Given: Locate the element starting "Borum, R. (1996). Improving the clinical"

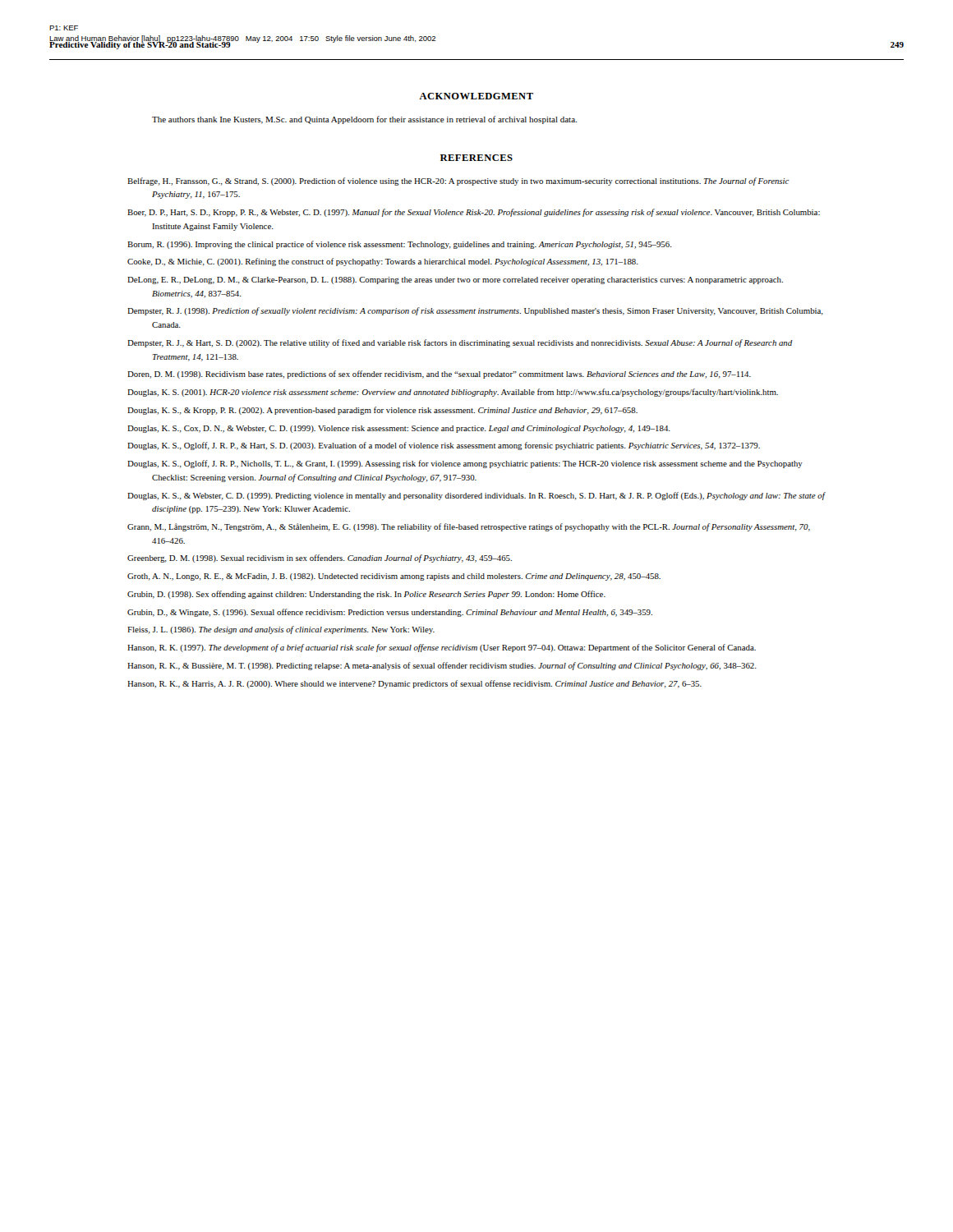Looking at the screenshot, I should (x=400, y=244).
